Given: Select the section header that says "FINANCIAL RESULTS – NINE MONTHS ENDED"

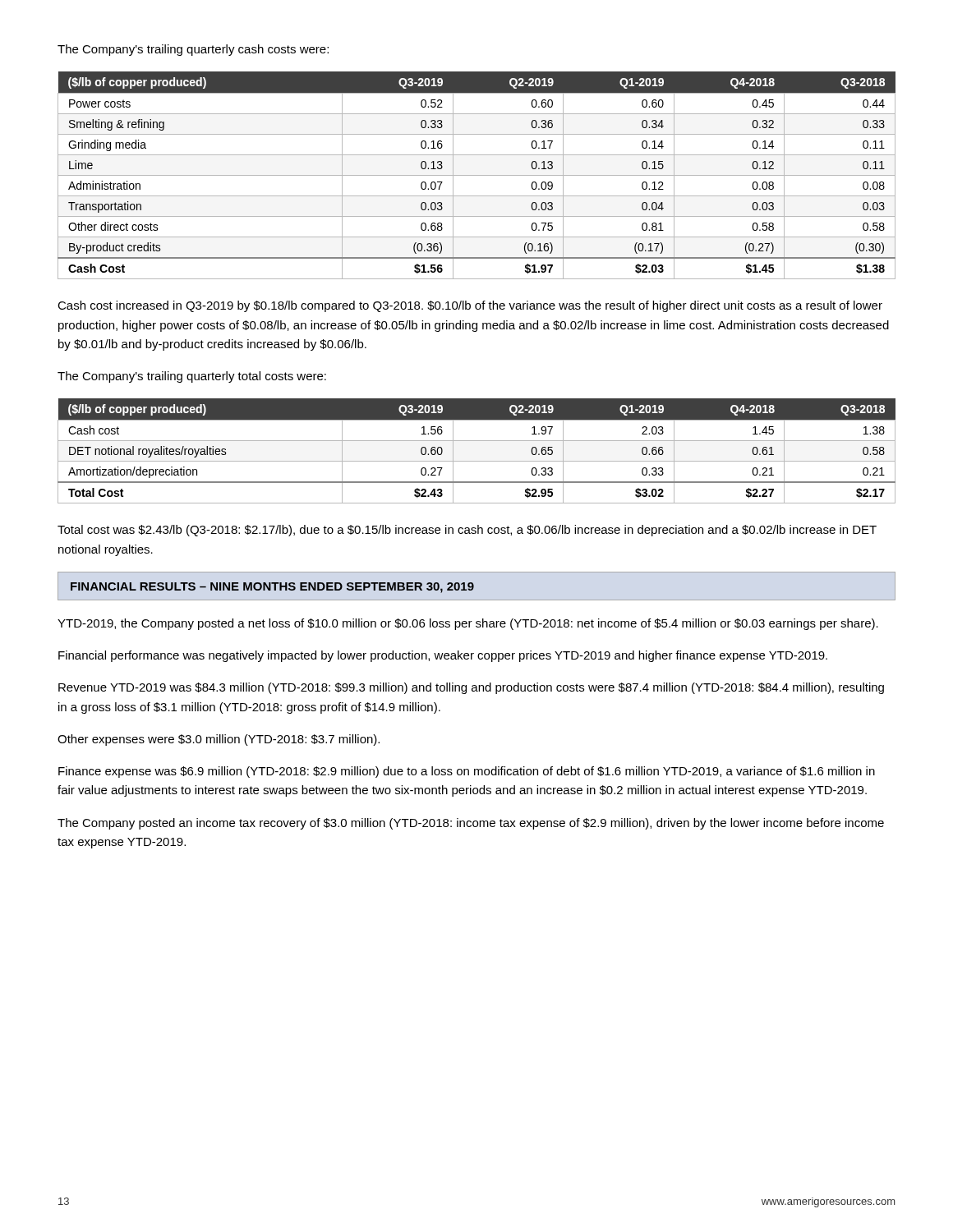Looking at the screenshot, I should 272,586.
